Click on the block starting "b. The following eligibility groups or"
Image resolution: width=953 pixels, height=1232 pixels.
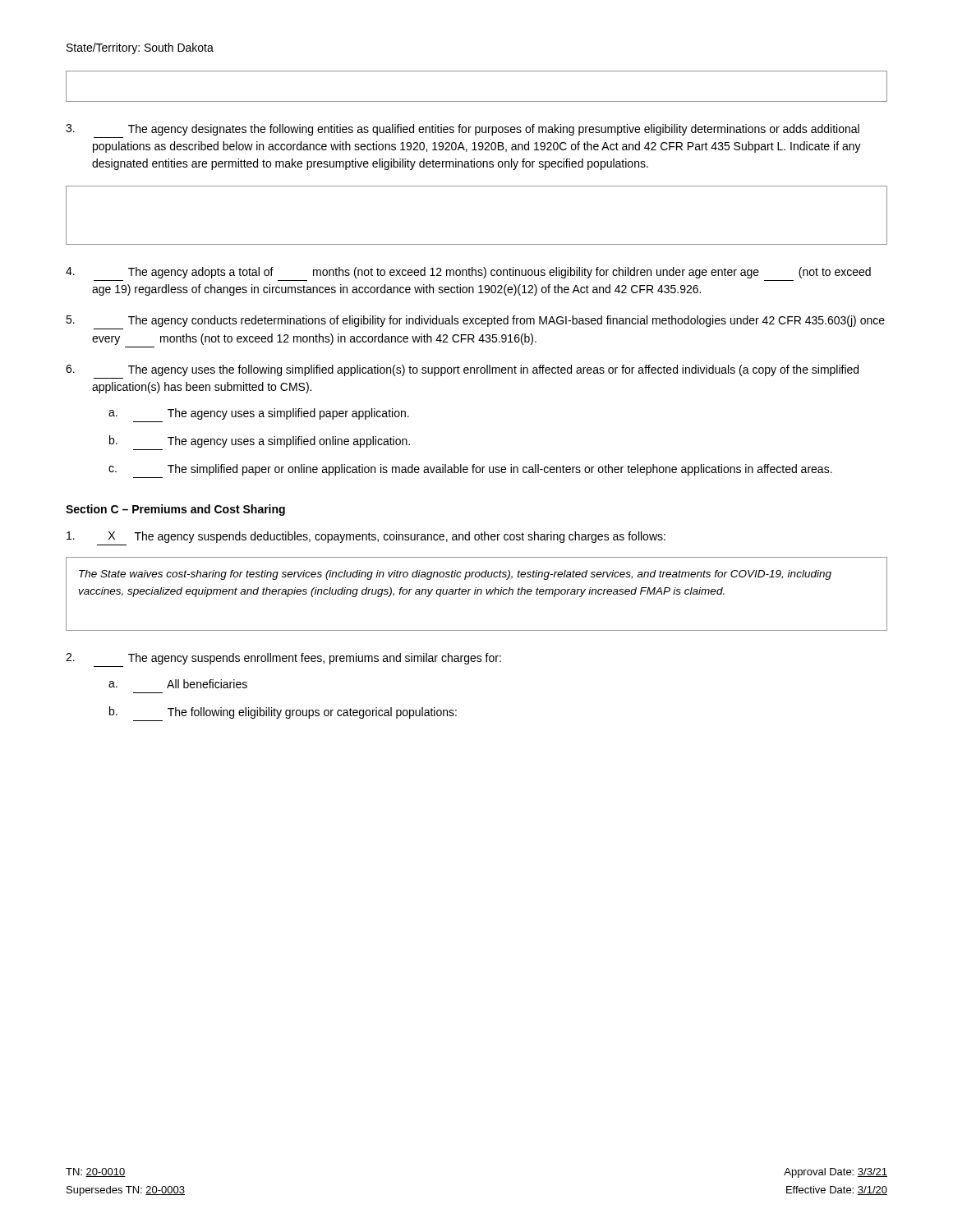click(283, 713)
